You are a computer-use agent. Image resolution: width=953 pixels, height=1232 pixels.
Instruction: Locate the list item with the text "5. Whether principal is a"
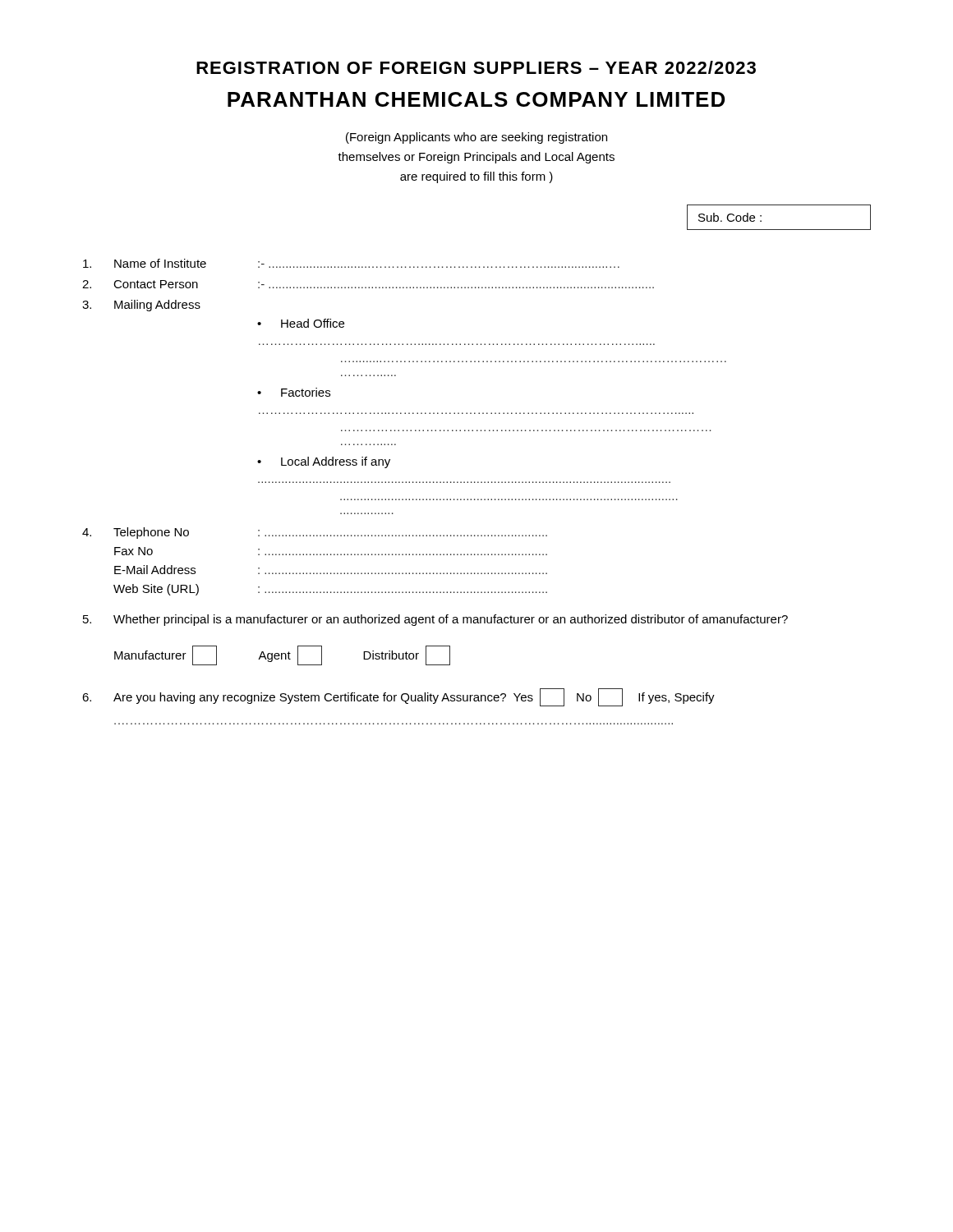[x=435, y=620]
